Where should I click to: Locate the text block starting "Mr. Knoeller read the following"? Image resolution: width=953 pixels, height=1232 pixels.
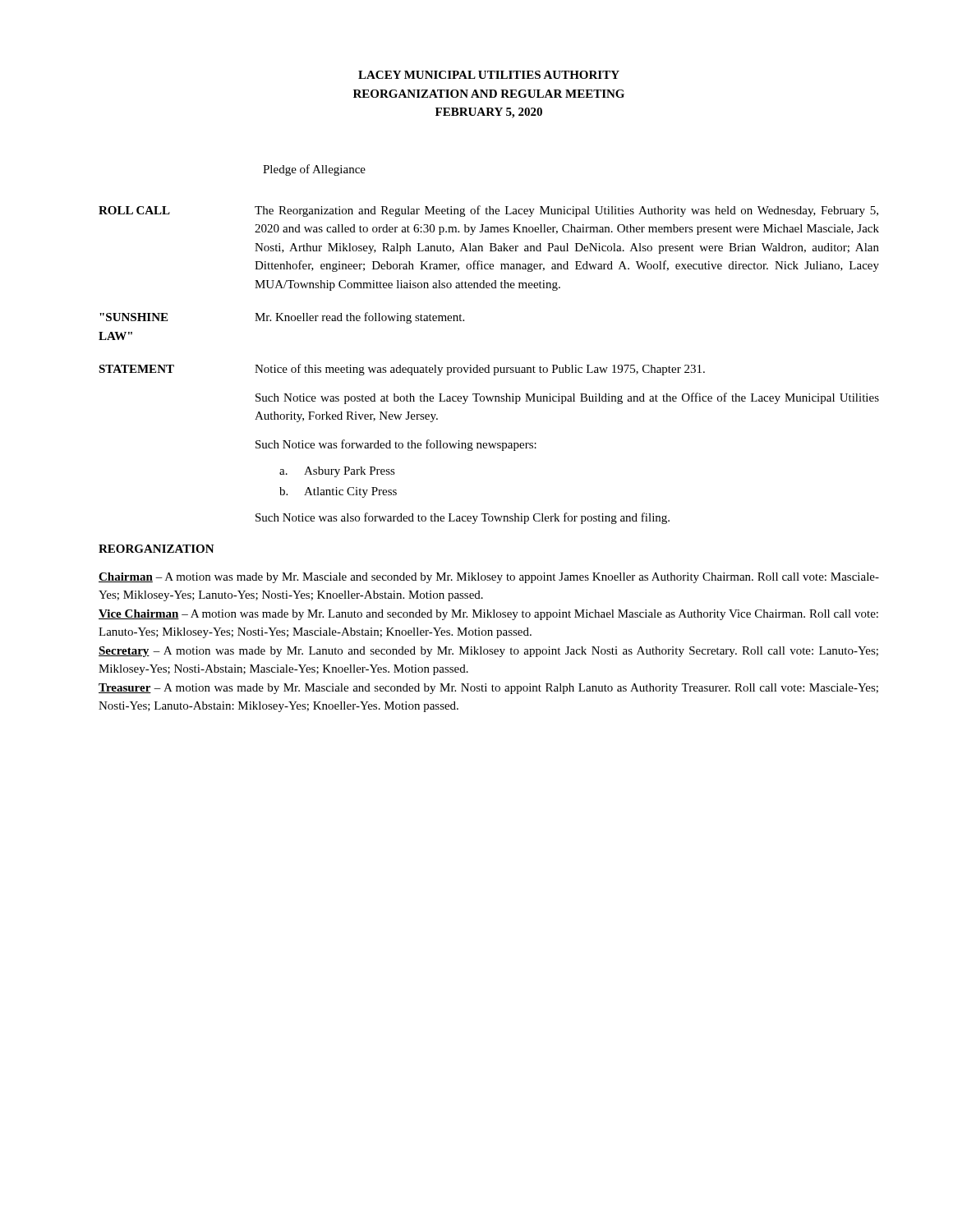359,318
